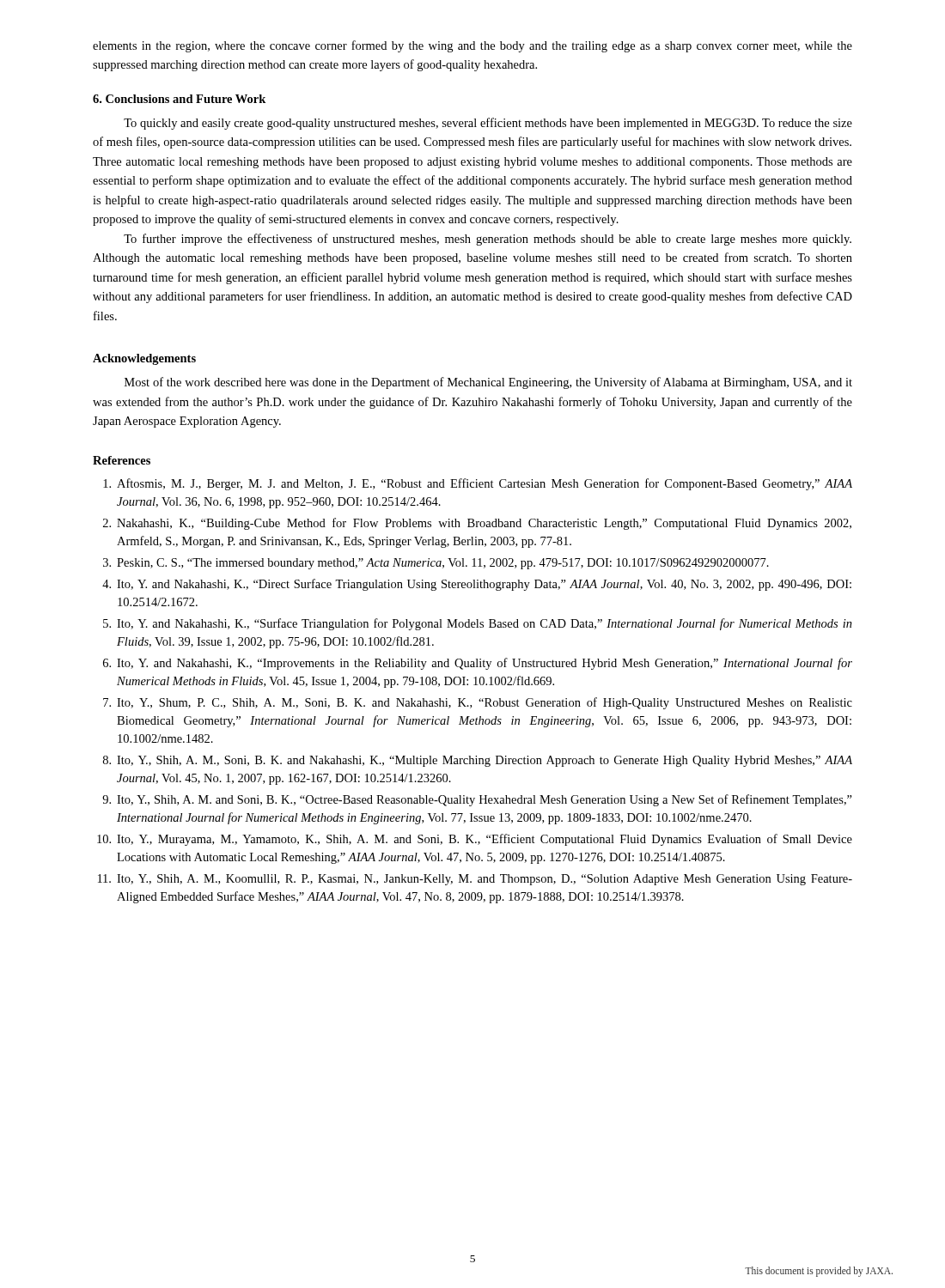Find the list item that says "4. Ito, Y. and Nakahashi, K., “Direct Surface"
This screenshot has width=945, height=1288.
[472, 593]
